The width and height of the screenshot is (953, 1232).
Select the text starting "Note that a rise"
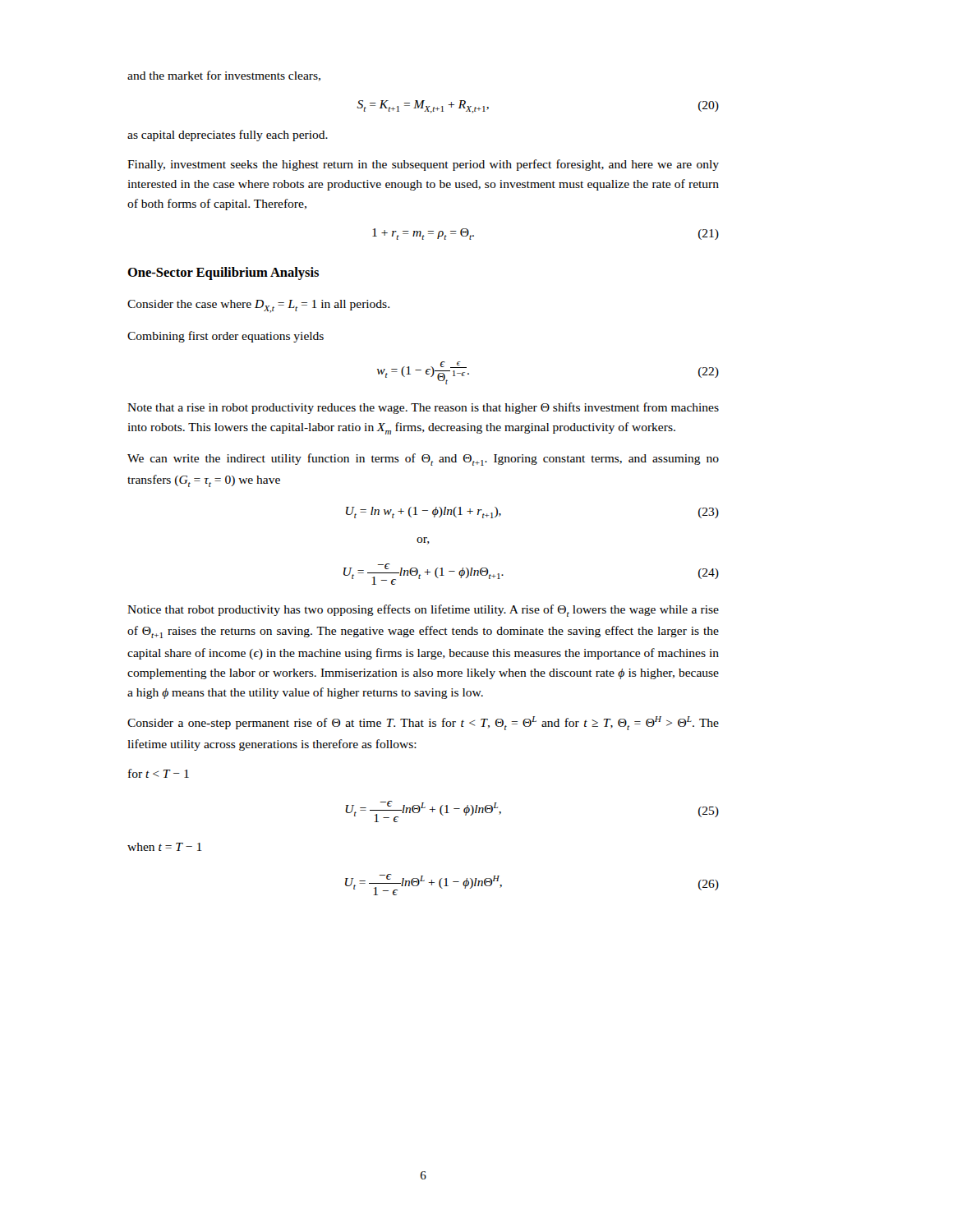tap(423, 418)
